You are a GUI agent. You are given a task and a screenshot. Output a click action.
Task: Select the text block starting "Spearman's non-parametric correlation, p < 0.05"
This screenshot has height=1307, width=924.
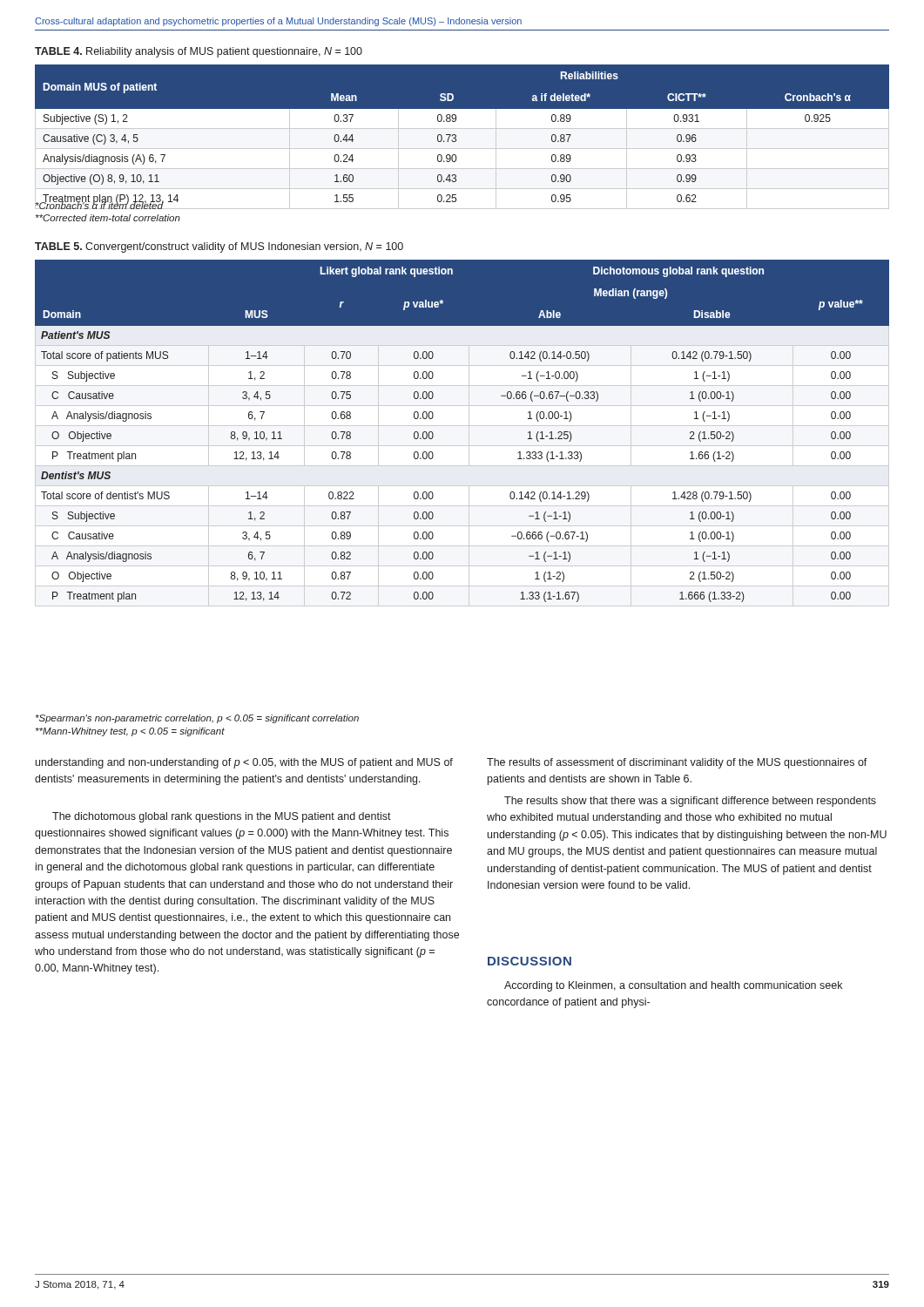tap(197, 718)
